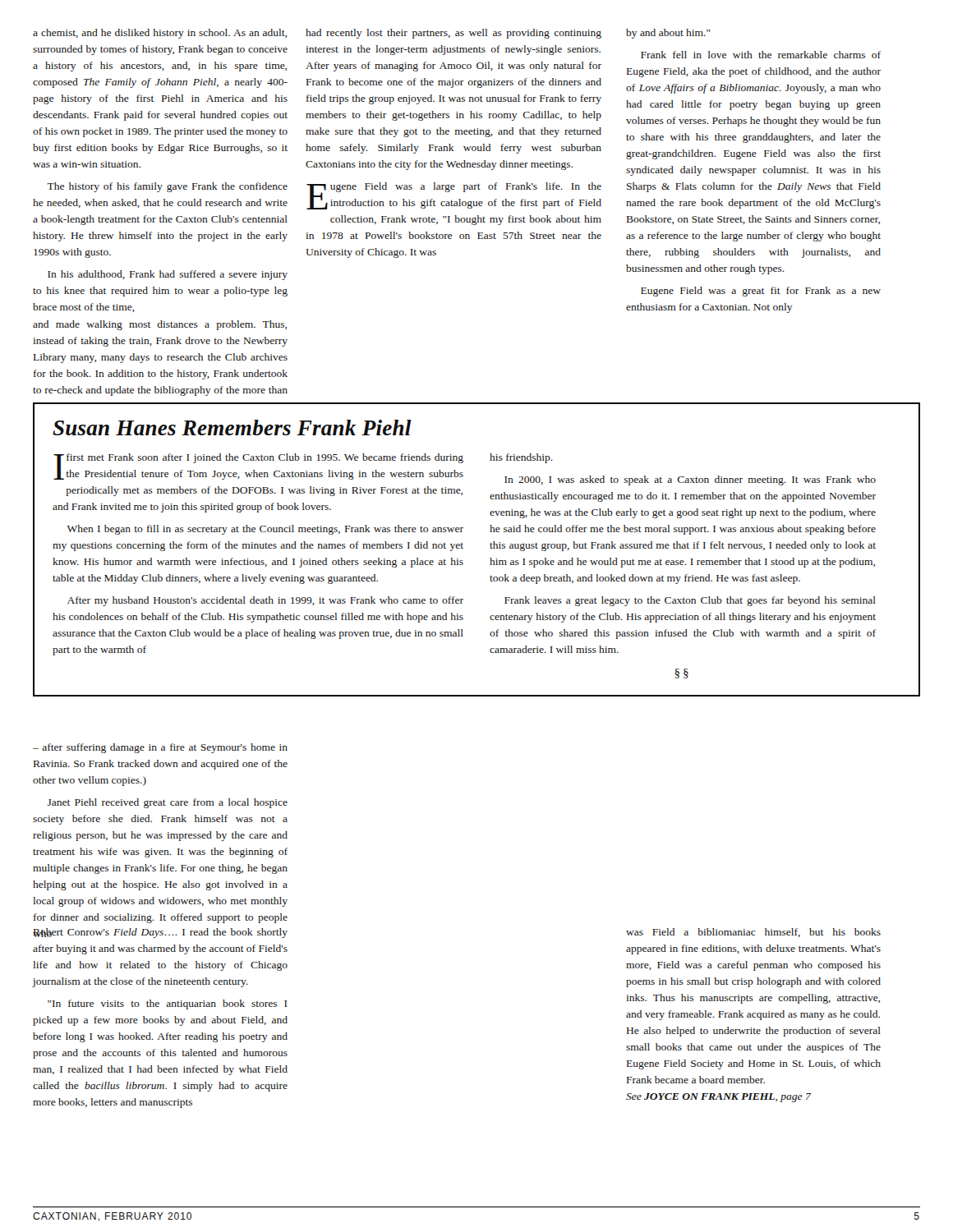Find the region starting "Susan Hanes Remembers"
This screenshot has width=953, height=1232.
232,428
